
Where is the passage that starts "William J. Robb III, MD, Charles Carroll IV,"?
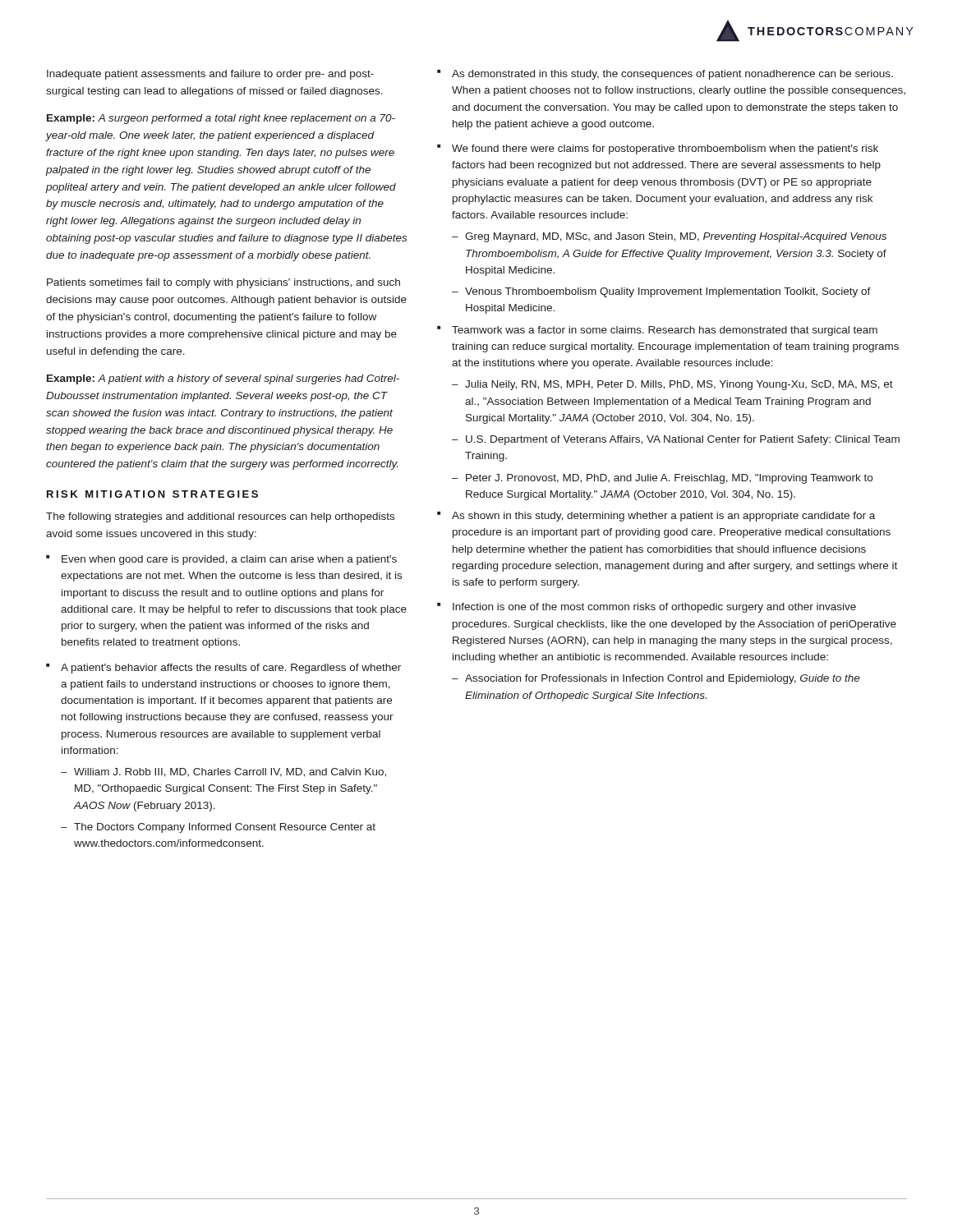coord(231,788)
